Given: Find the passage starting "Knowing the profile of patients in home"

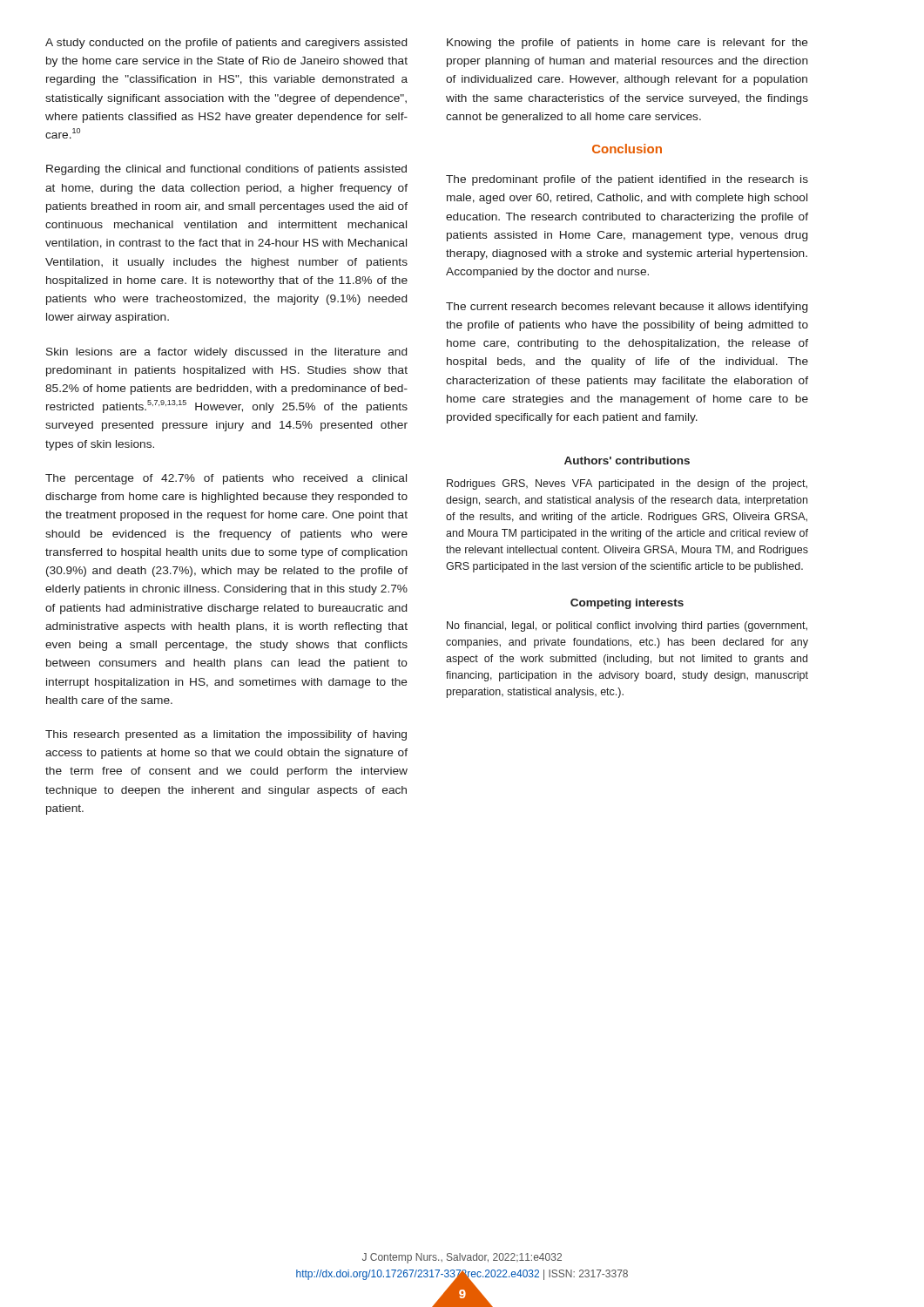Looking at the screenshot, I should click(627, 79).
